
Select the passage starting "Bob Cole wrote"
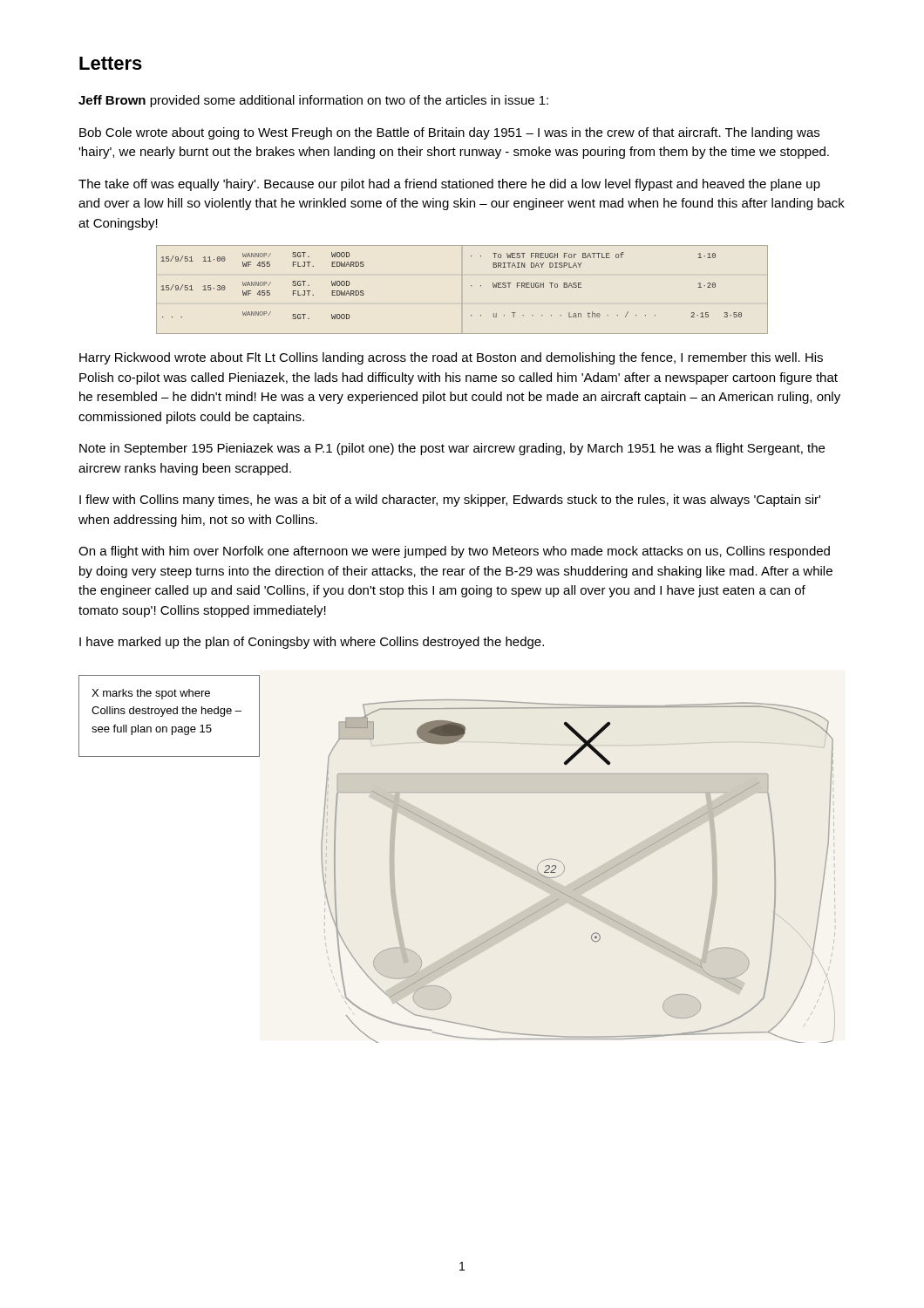click(x=454, y=141)
